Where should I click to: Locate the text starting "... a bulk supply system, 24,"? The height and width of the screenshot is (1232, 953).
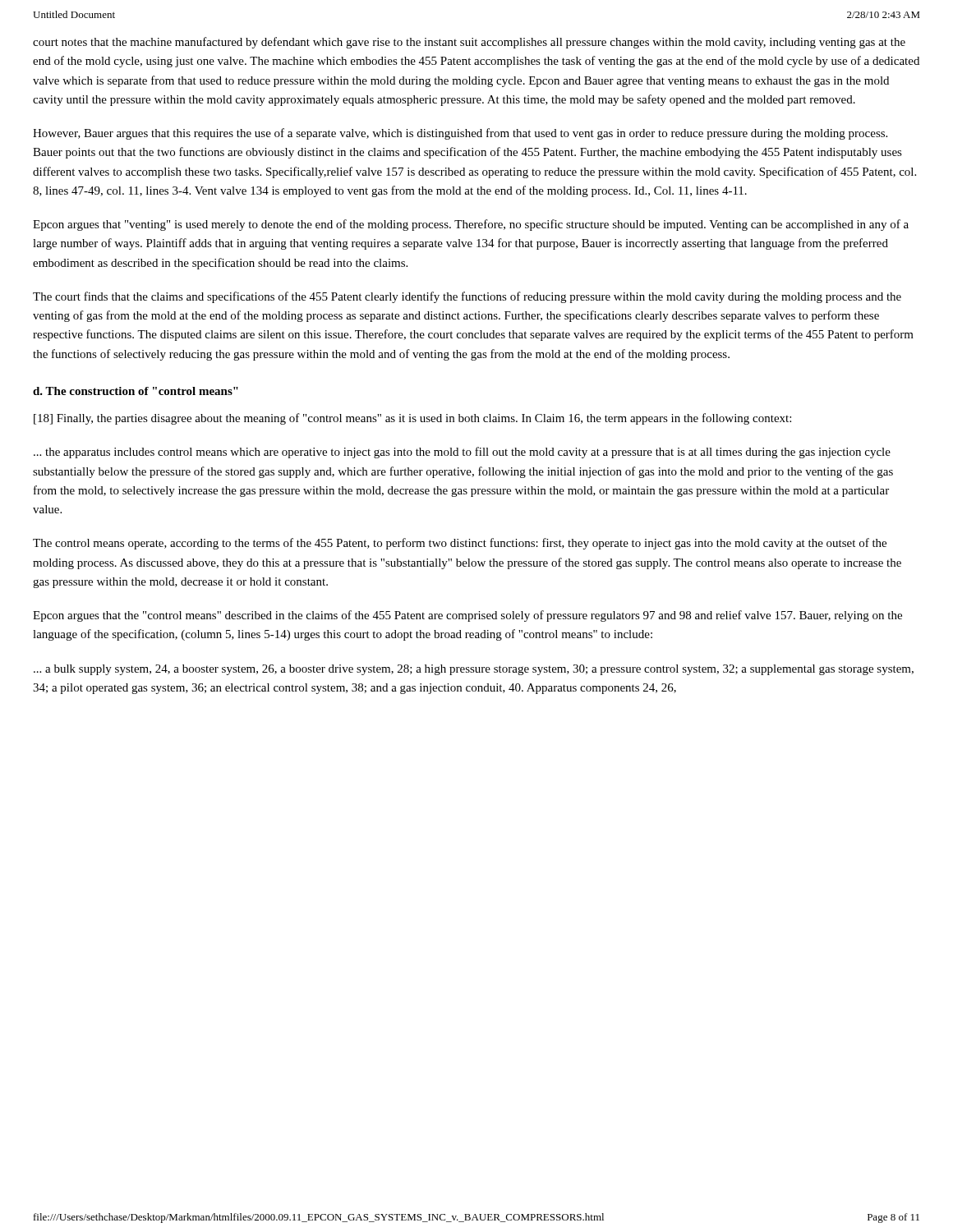point(474,678)
